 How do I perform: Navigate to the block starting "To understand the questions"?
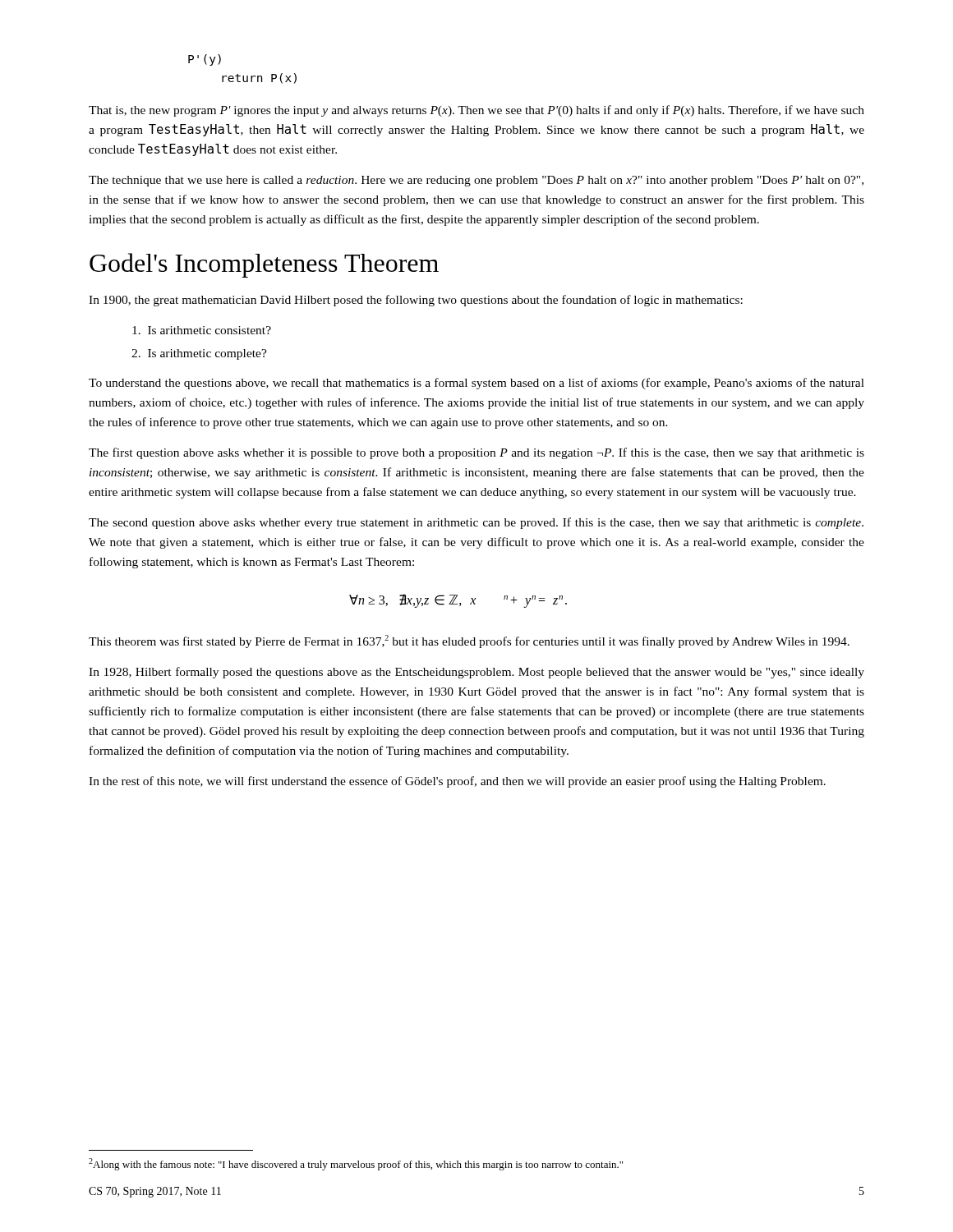pos(476,402)
